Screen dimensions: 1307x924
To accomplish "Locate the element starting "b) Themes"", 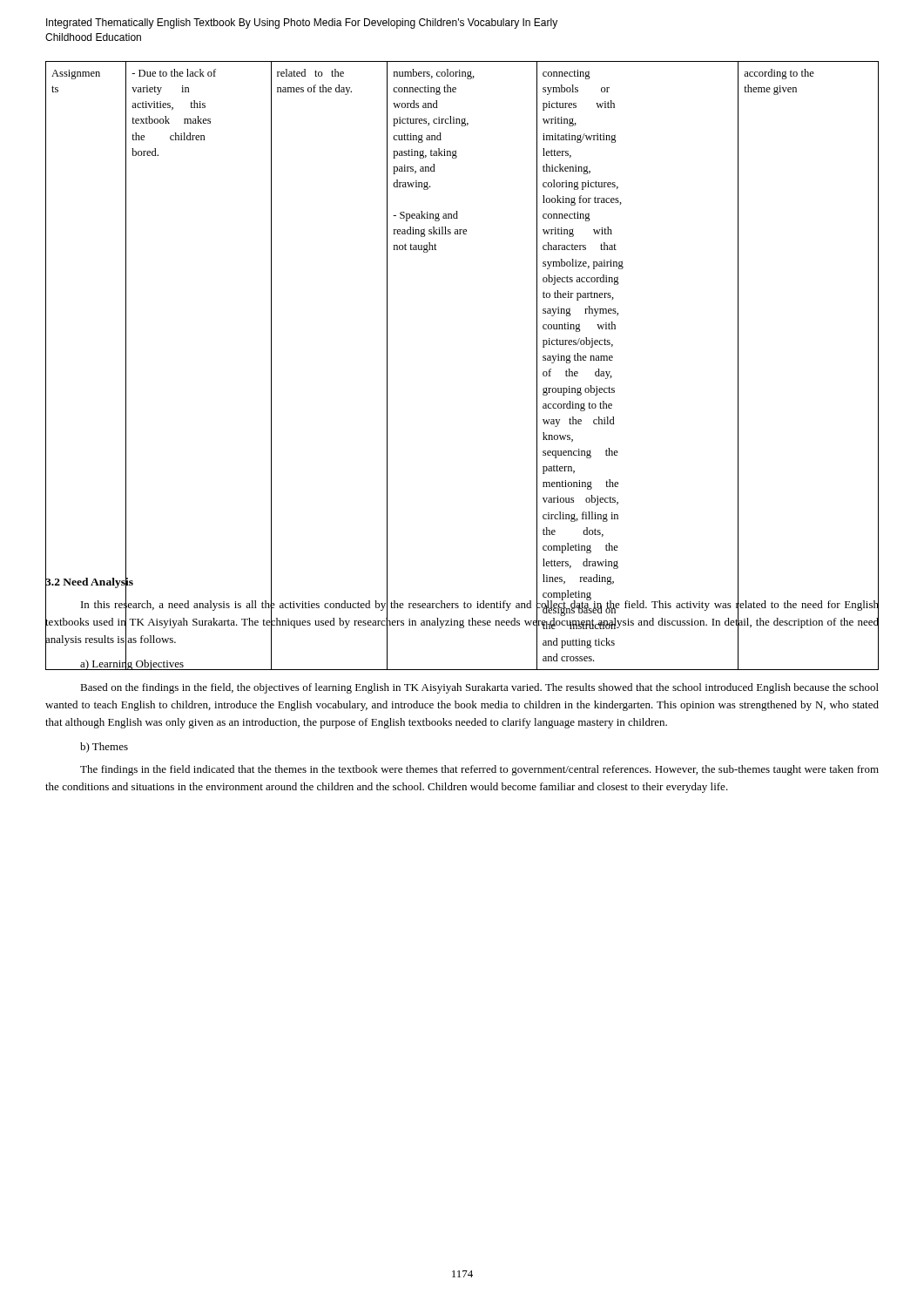I will pyautogui.click(x=104, y=746).
